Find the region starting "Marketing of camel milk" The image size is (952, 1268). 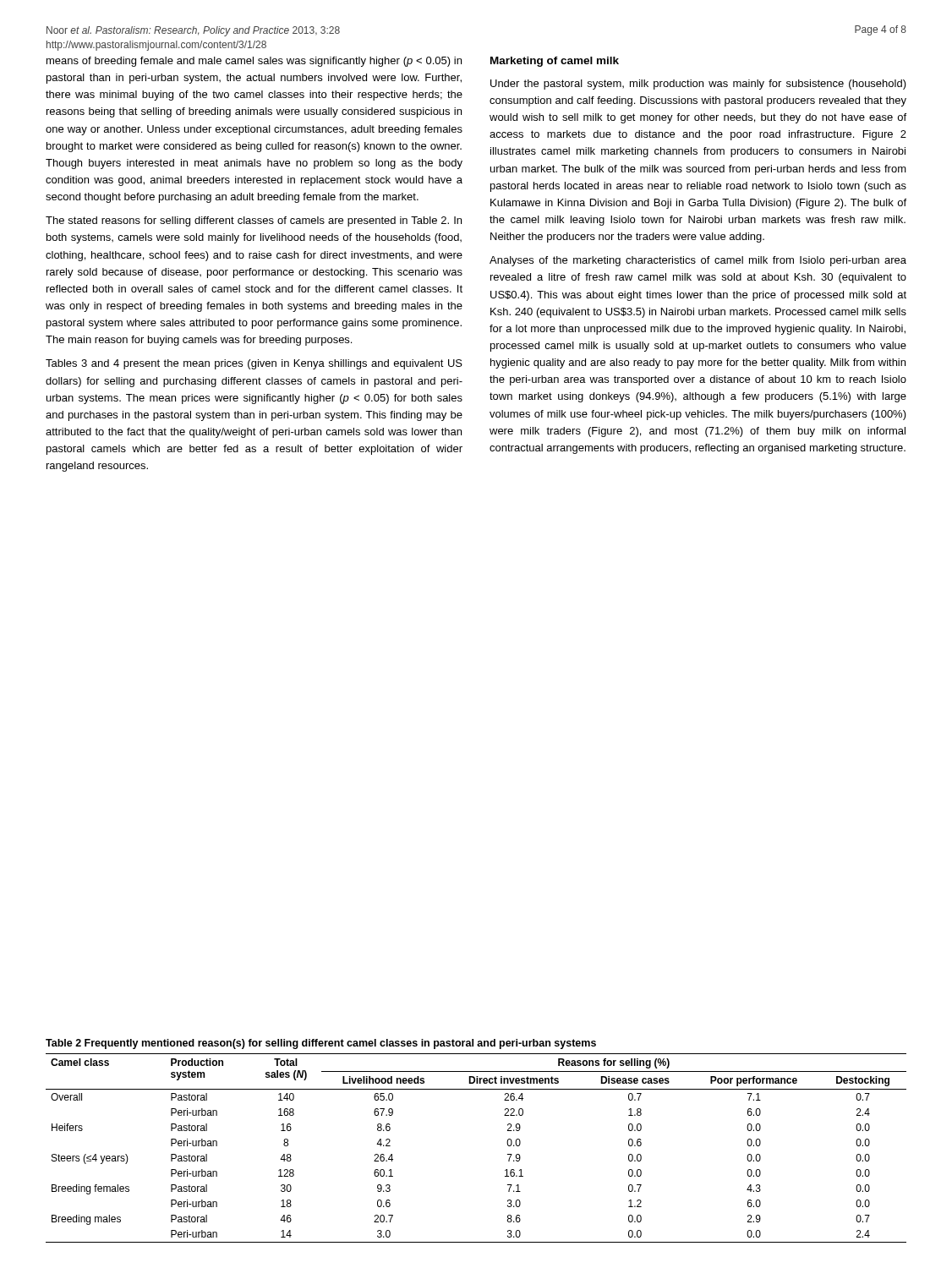click(554, 60)
